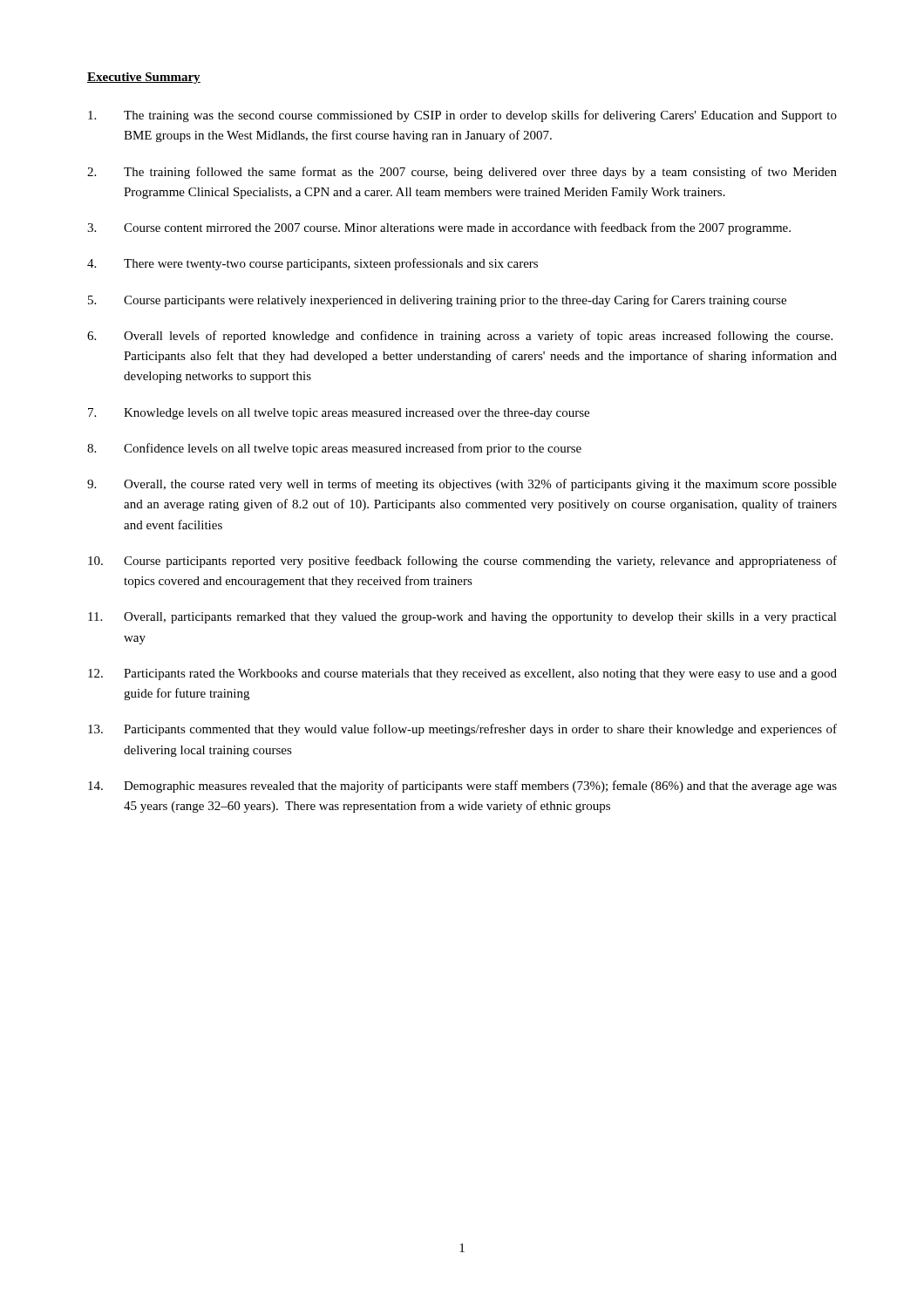Click on the list item containing "3. Course content mirrored"

[462, 228]
